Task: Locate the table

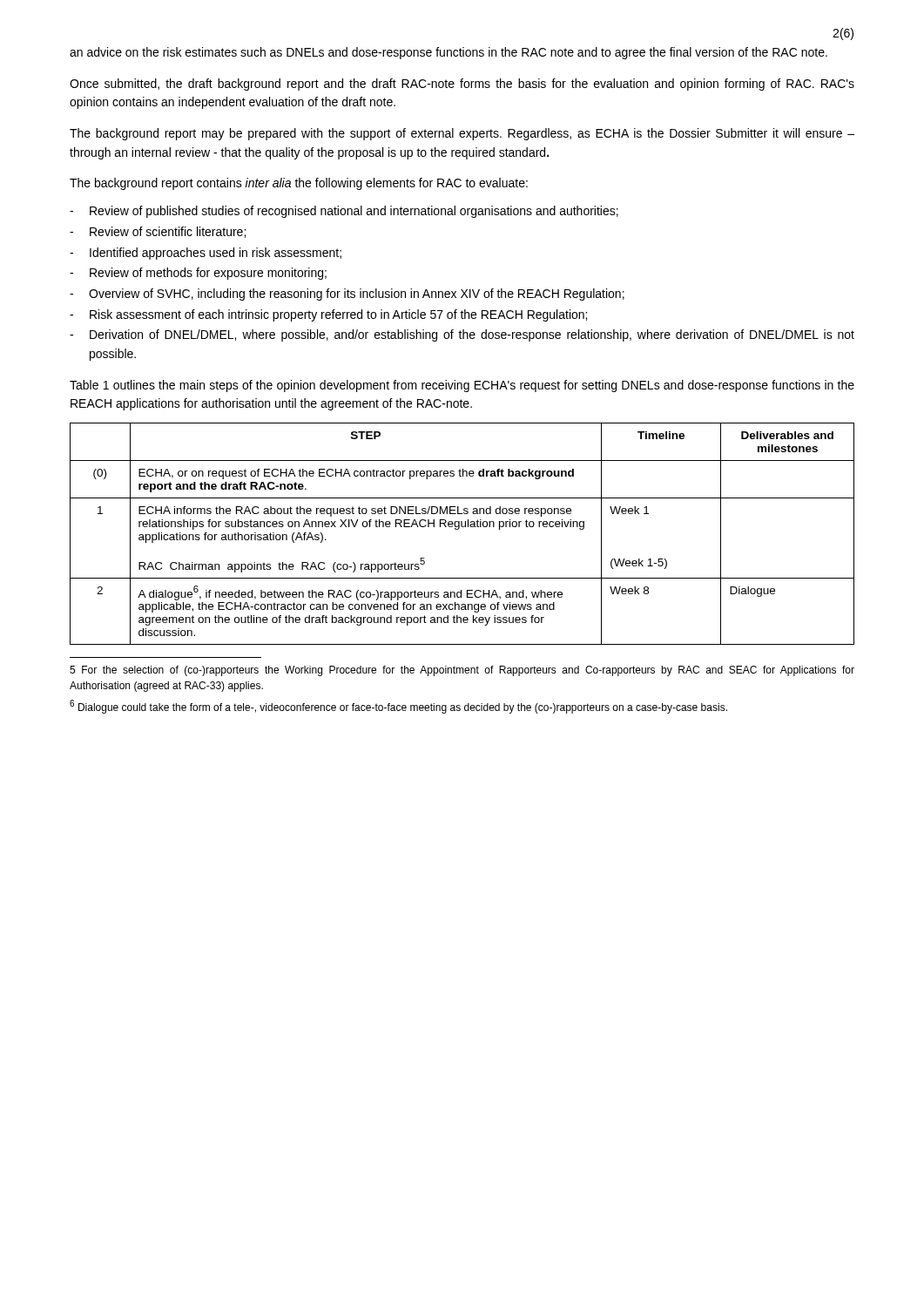Action: click(x=462, y=534)
